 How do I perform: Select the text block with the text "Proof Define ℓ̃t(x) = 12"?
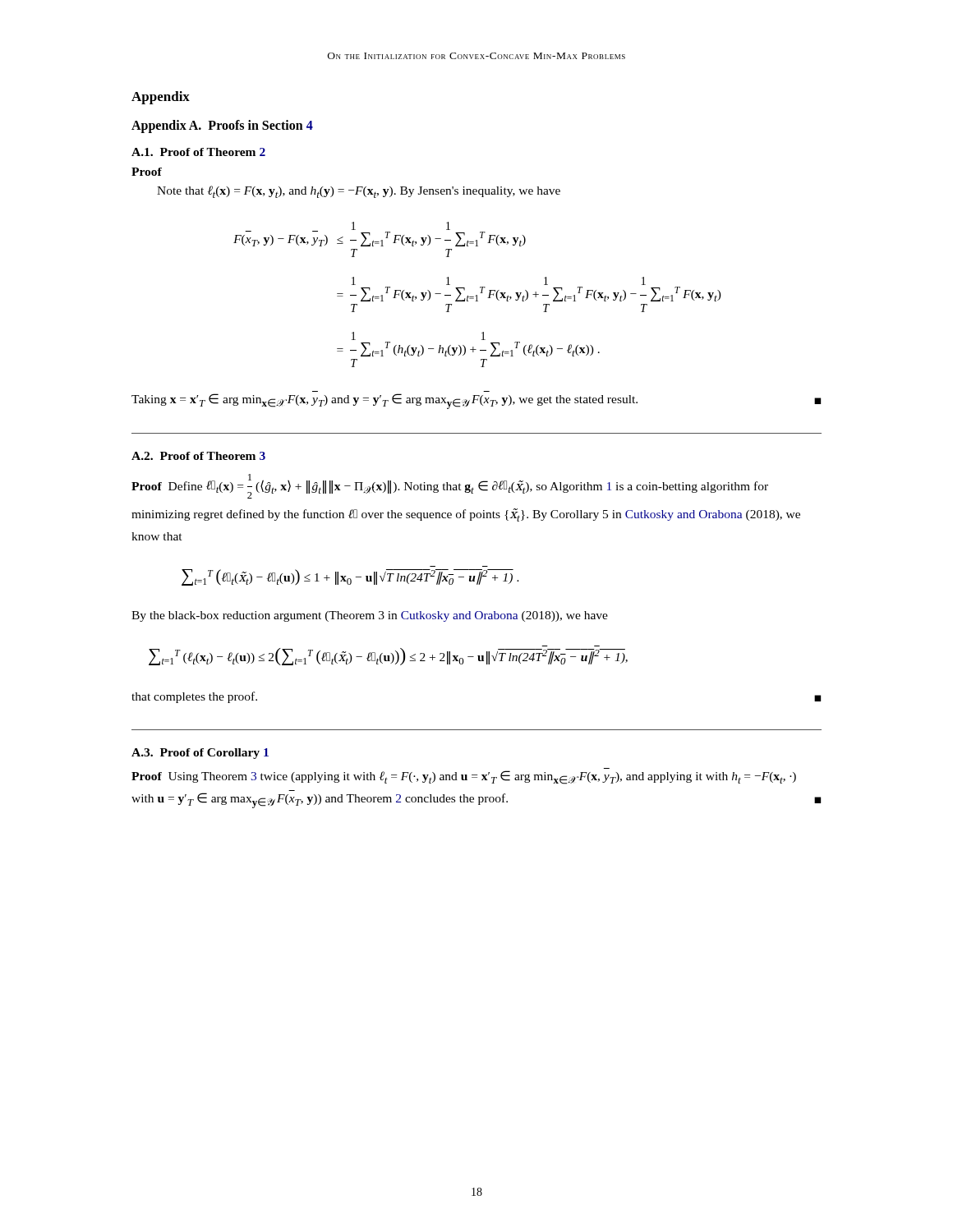tap(466, 506)
